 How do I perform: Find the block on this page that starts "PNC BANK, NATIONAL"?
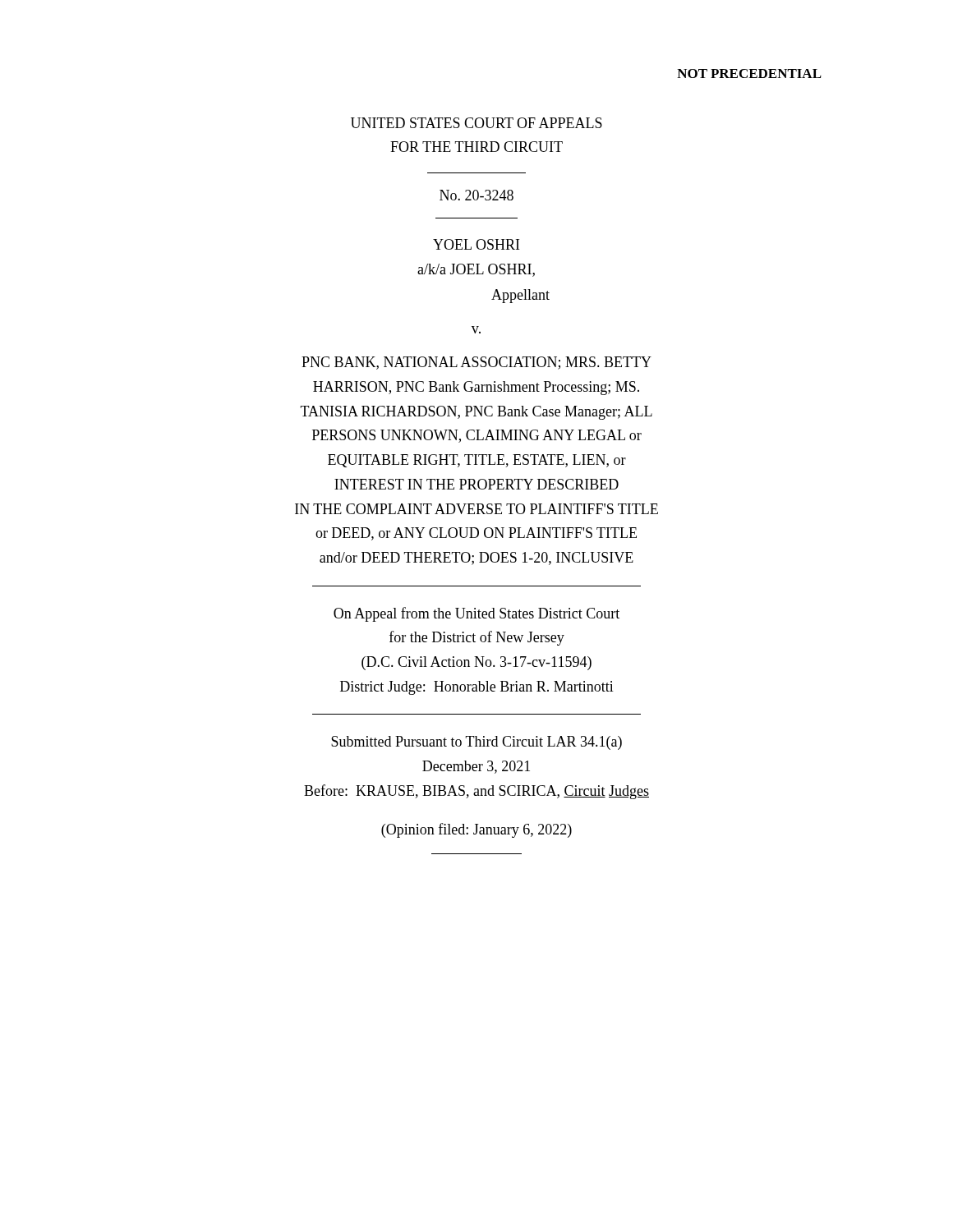point(476,460)
